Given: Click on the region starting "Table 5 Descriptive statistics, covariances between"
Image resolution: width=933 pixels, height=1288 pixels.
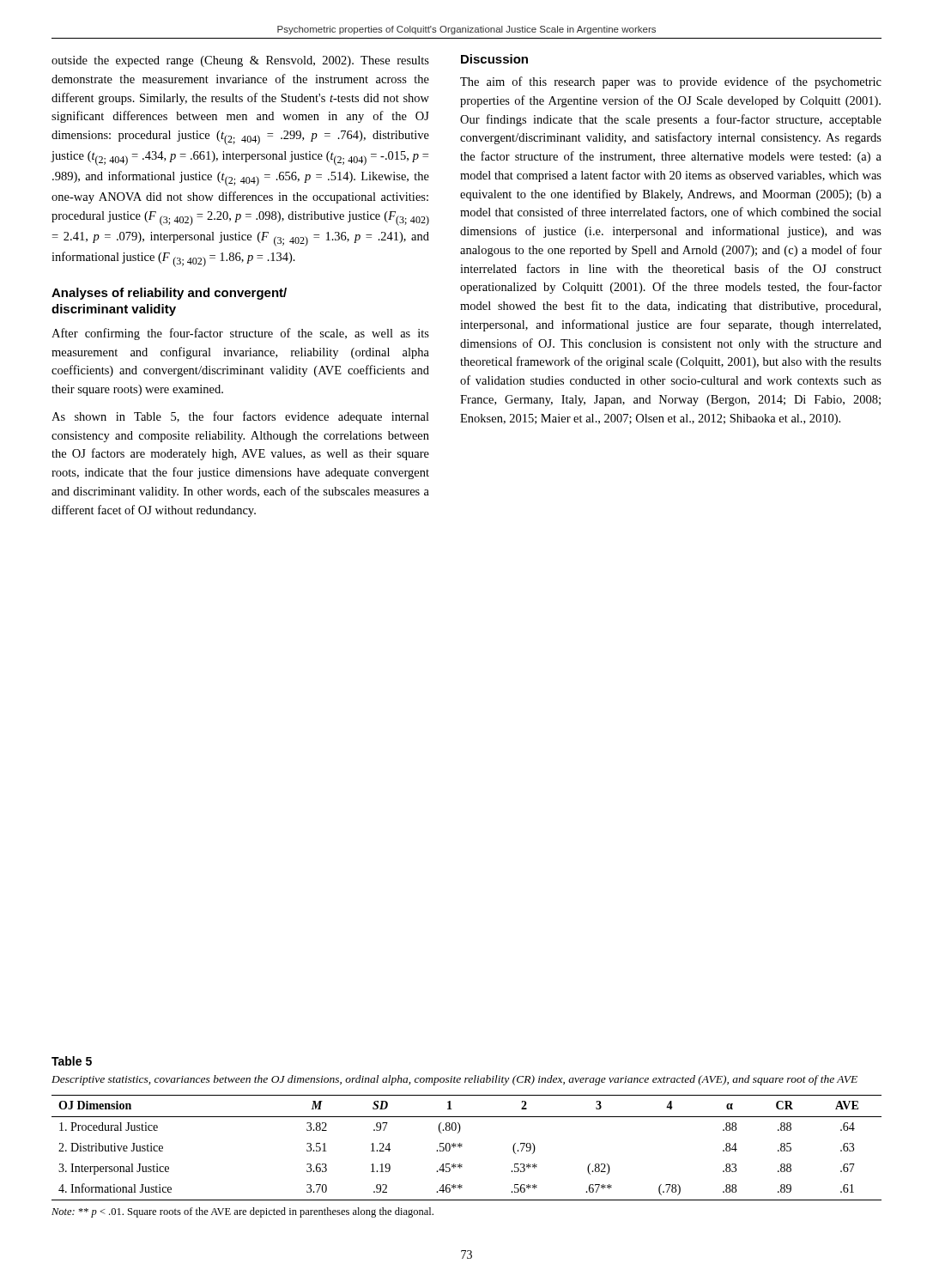Looking at the screenshot, I should tap(466, 1071).
